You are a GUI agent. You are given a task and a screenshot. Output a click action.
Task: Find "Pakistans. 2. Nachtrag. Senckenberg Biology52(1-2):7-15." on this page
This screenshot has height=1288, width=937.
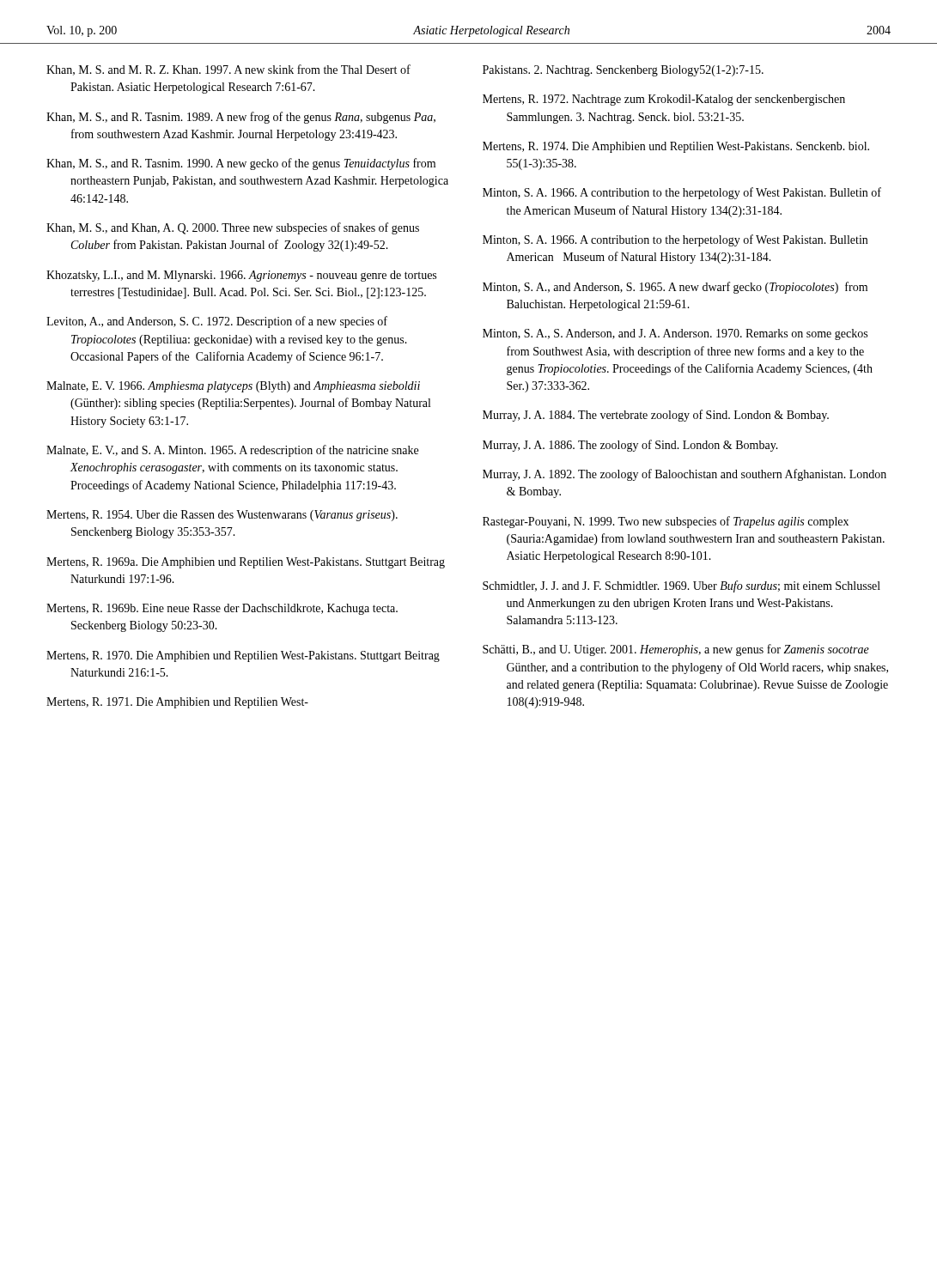[623, 70]
